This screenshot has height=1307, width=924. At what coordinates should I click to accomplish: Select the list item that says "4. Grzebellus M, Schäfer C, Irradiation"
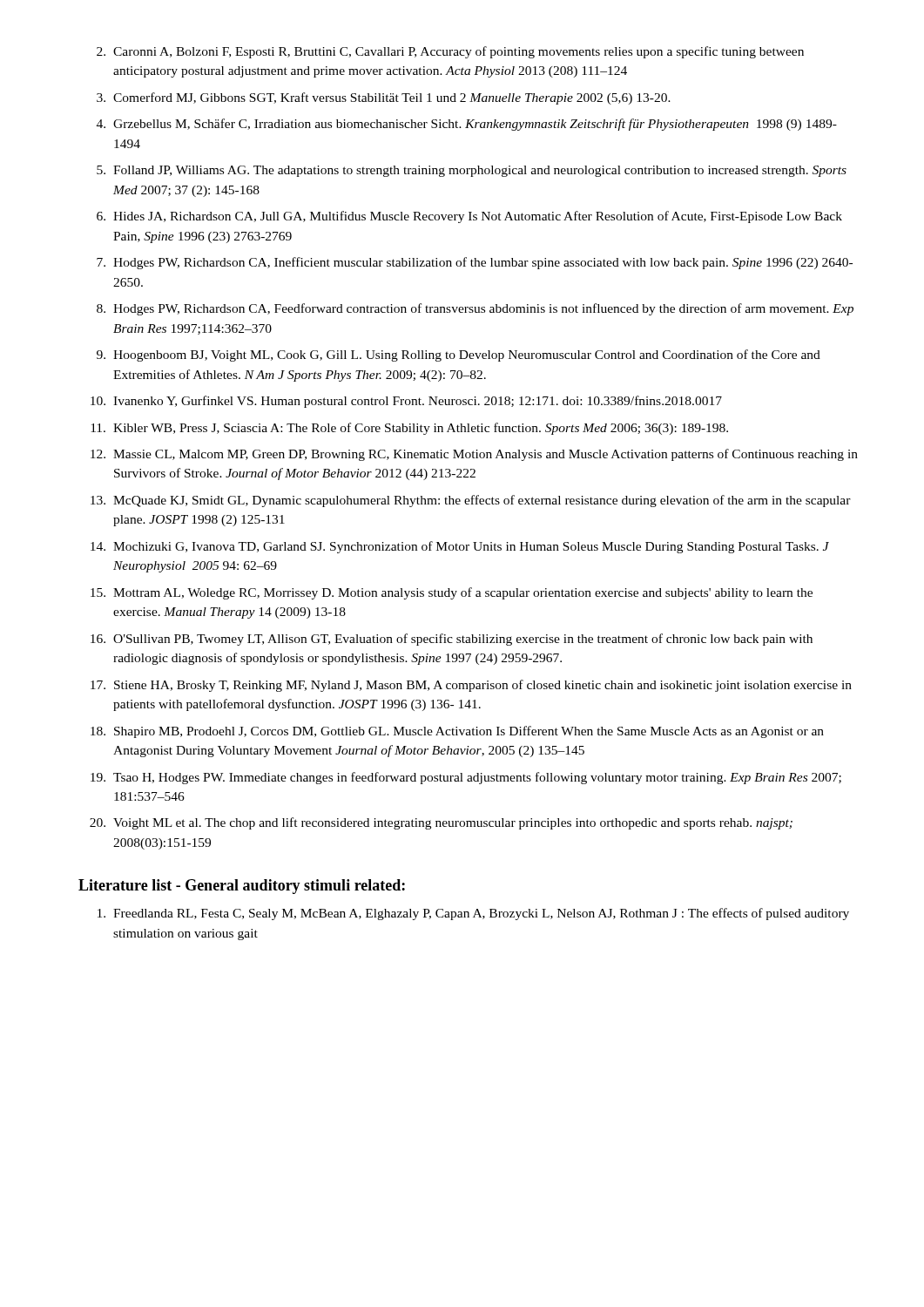coord(471,134)
